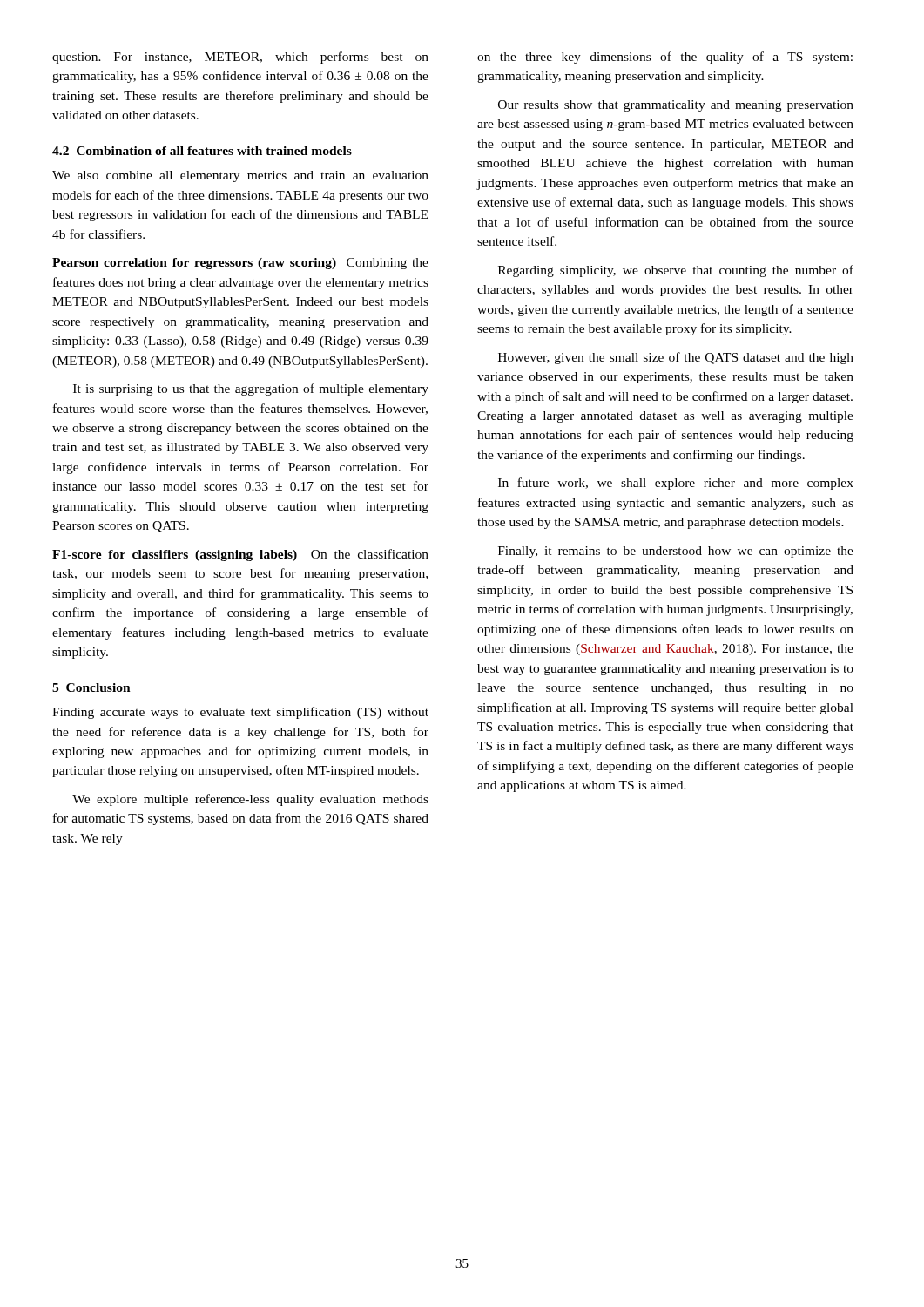Select the text block starting "Our results show that grammaticality and meaning preservation"
924x1307 pixels.
coord(665,173)
